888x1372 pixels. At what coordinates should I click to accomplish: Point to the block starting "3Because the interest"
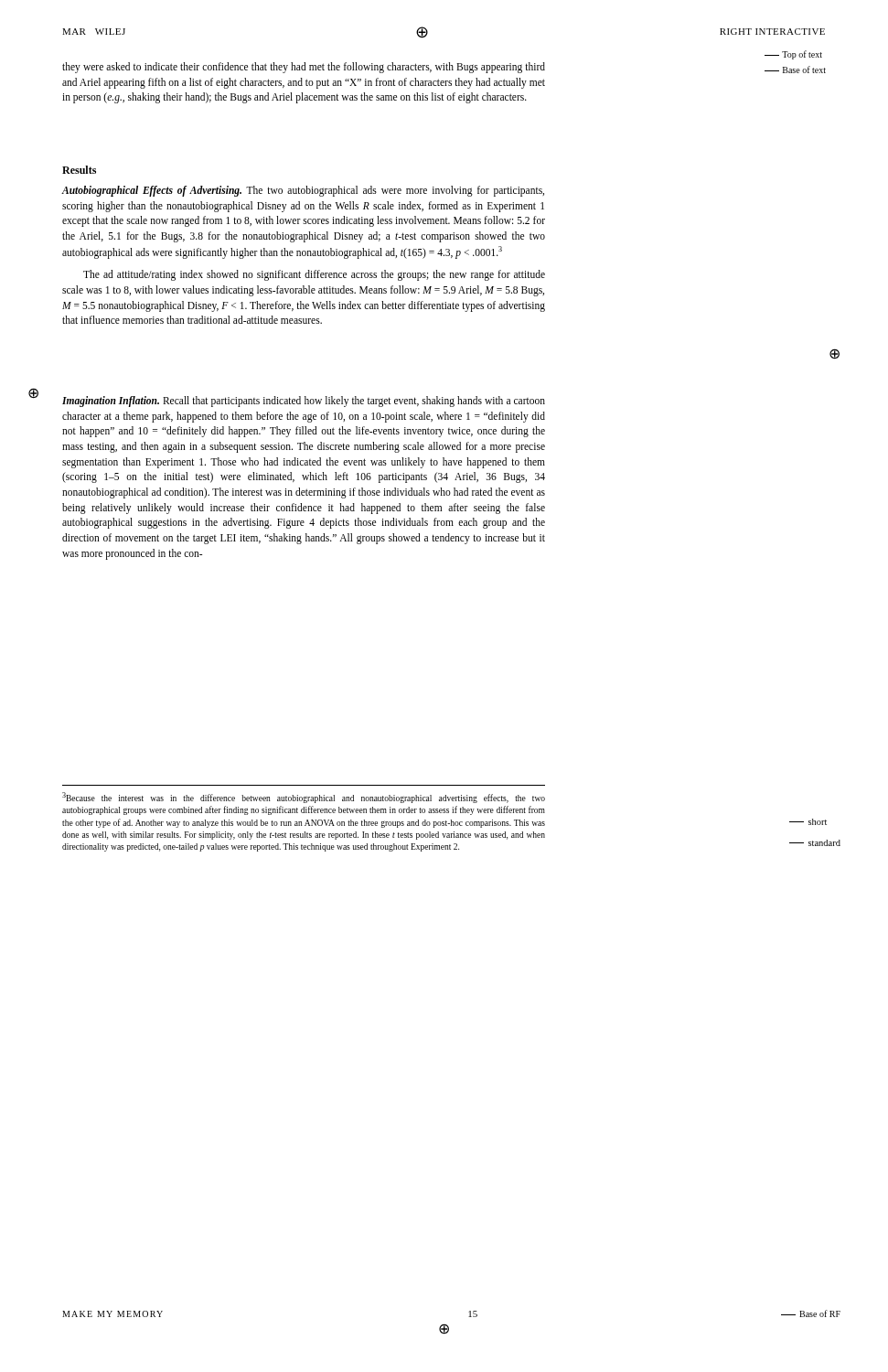pos(304,822)
